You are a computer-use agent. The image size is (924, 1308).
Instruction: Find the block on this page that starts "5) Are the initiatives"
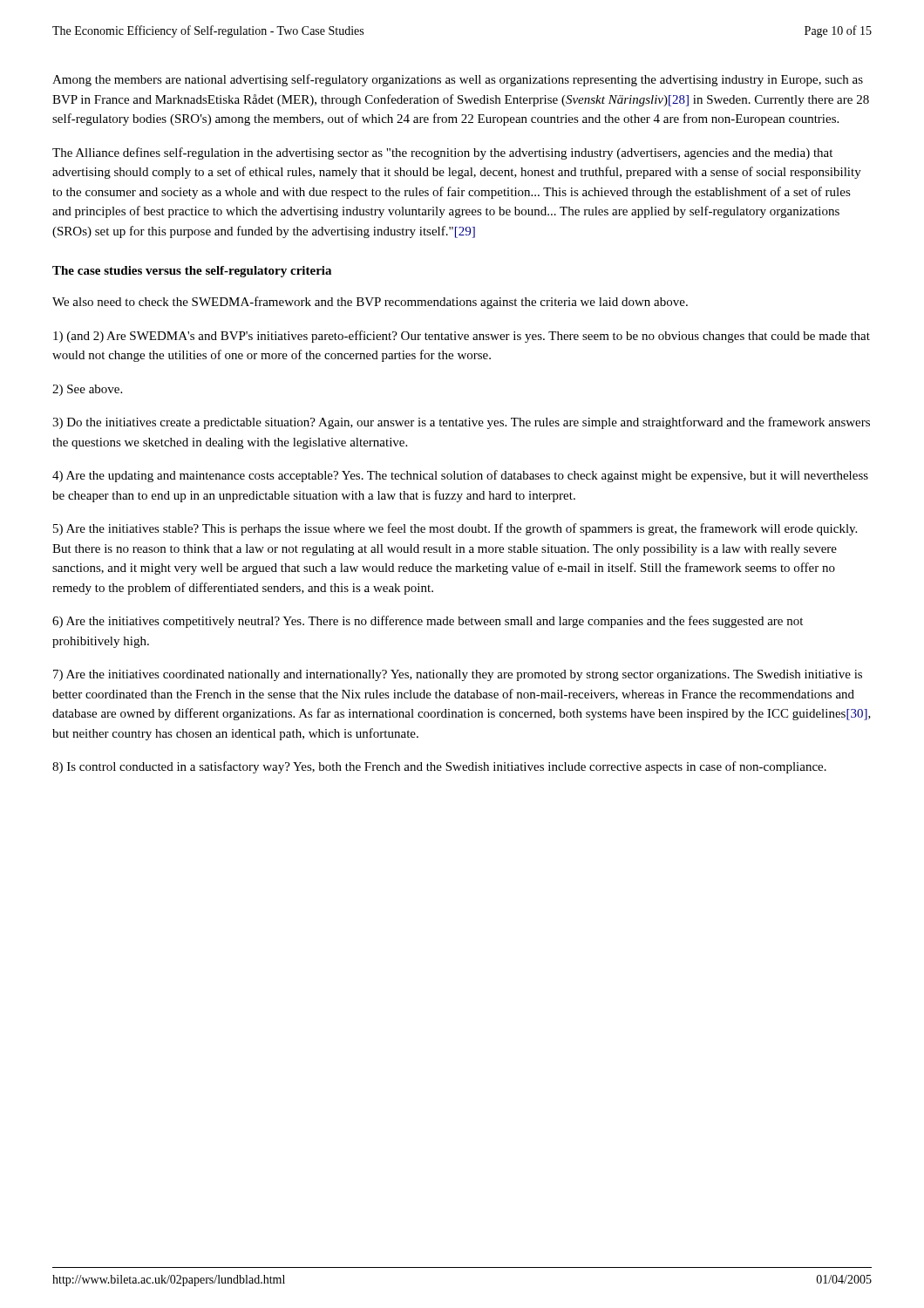pos(455,558)
